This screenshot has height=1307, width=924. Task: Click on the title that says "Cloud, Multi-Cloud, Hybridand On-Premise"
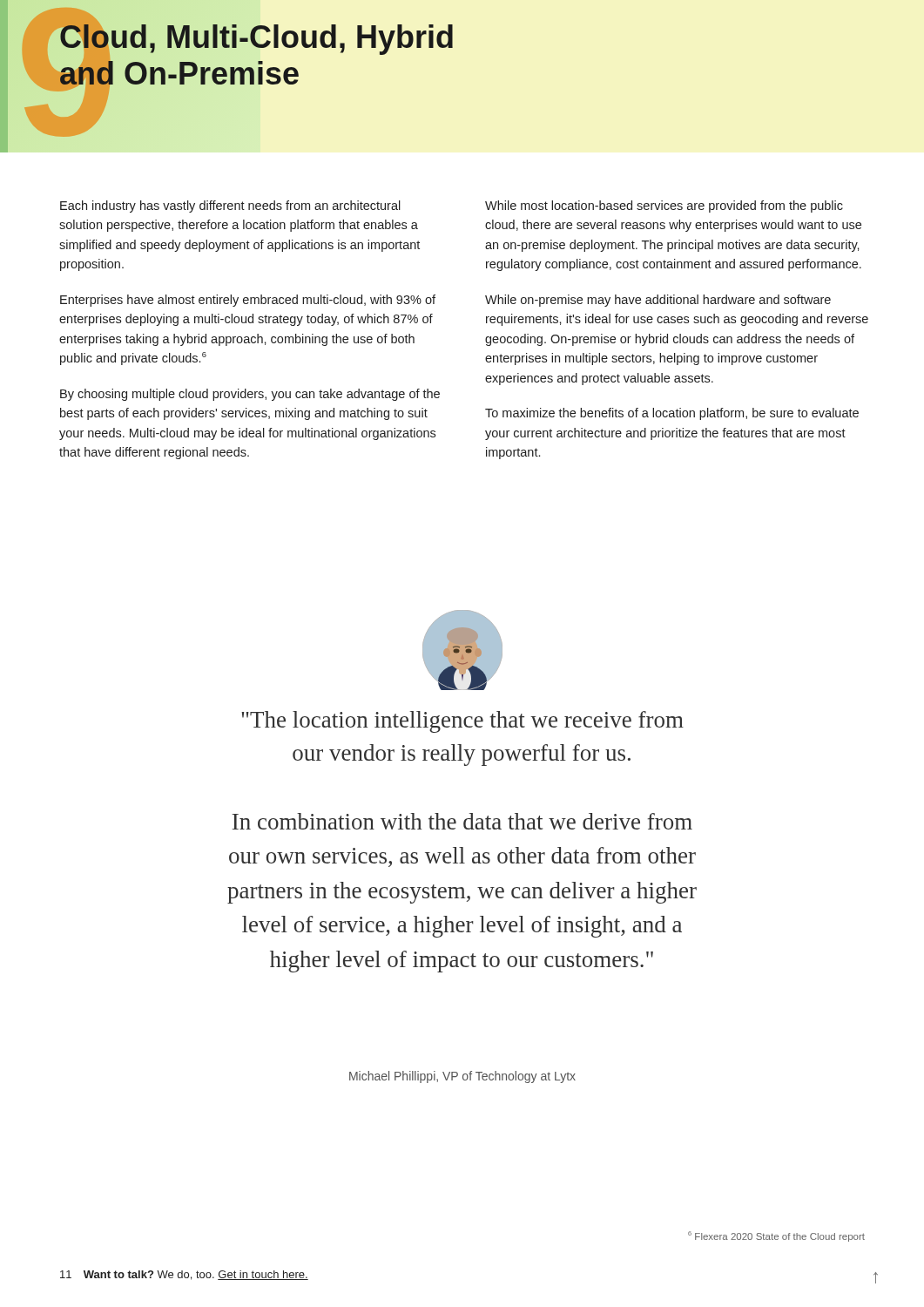click(x=268, y=56)
